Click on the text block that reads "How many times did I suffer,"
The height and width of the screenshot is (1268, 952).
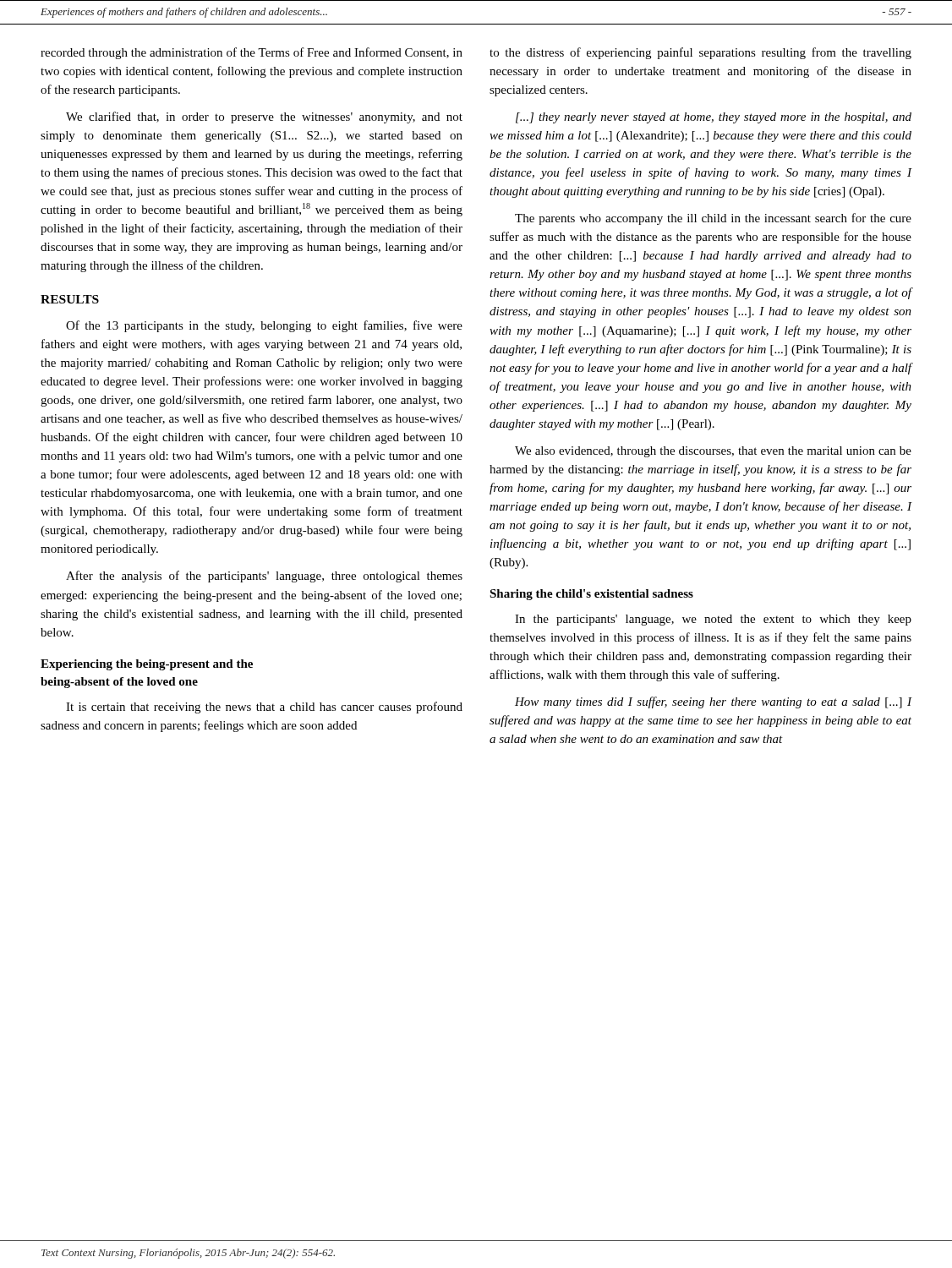(700, 720)
